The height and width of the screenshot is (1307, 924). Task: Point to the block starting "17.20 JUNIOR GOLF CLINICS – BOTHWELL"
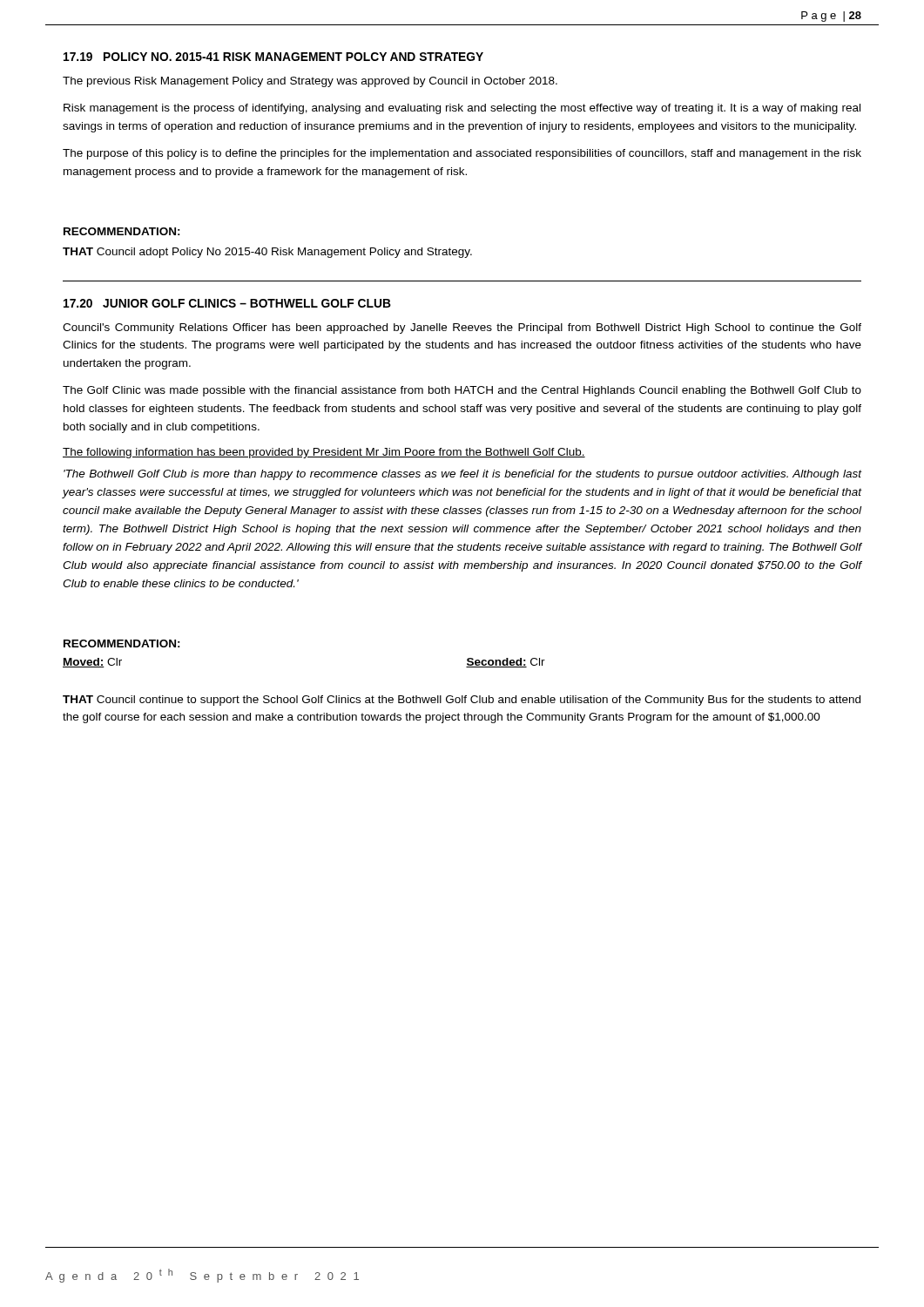227,303
